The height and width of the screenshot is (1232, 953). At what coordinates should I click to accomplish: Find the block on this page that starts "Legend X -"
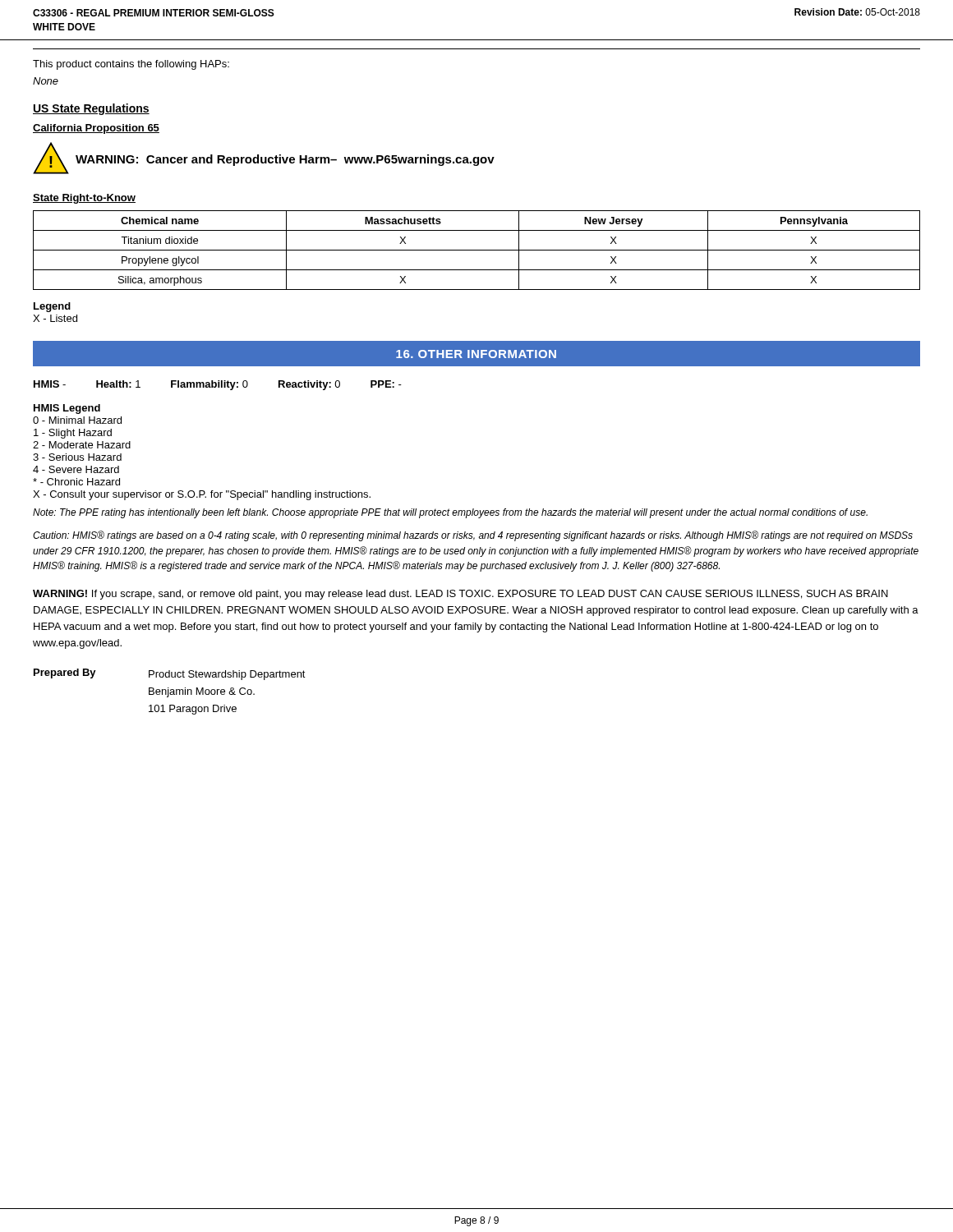pos(55,312)
